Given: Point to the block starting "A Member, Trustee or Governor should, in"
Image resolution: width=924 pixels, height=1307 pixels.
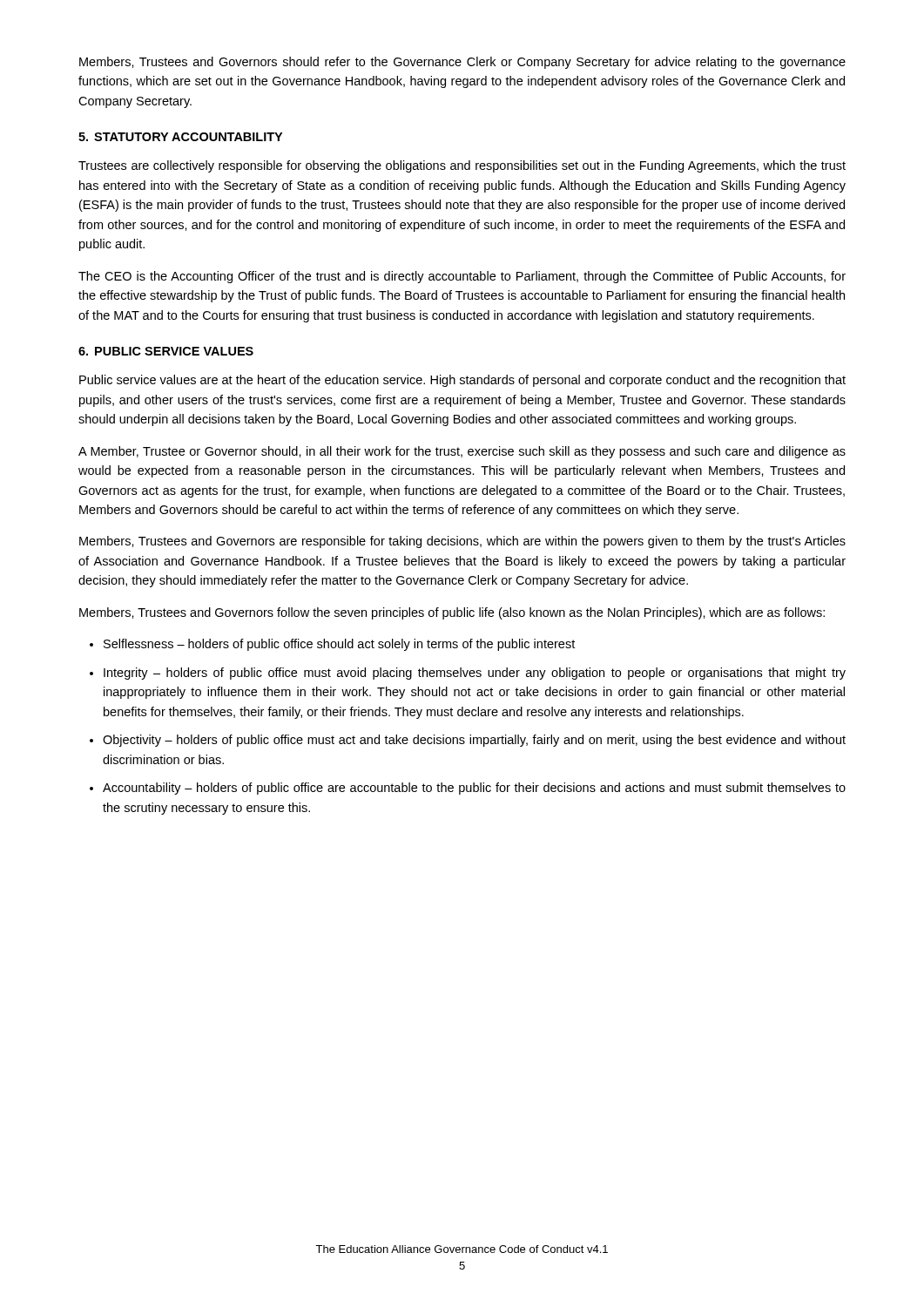Looking at the screenshot, I should 462,481.
